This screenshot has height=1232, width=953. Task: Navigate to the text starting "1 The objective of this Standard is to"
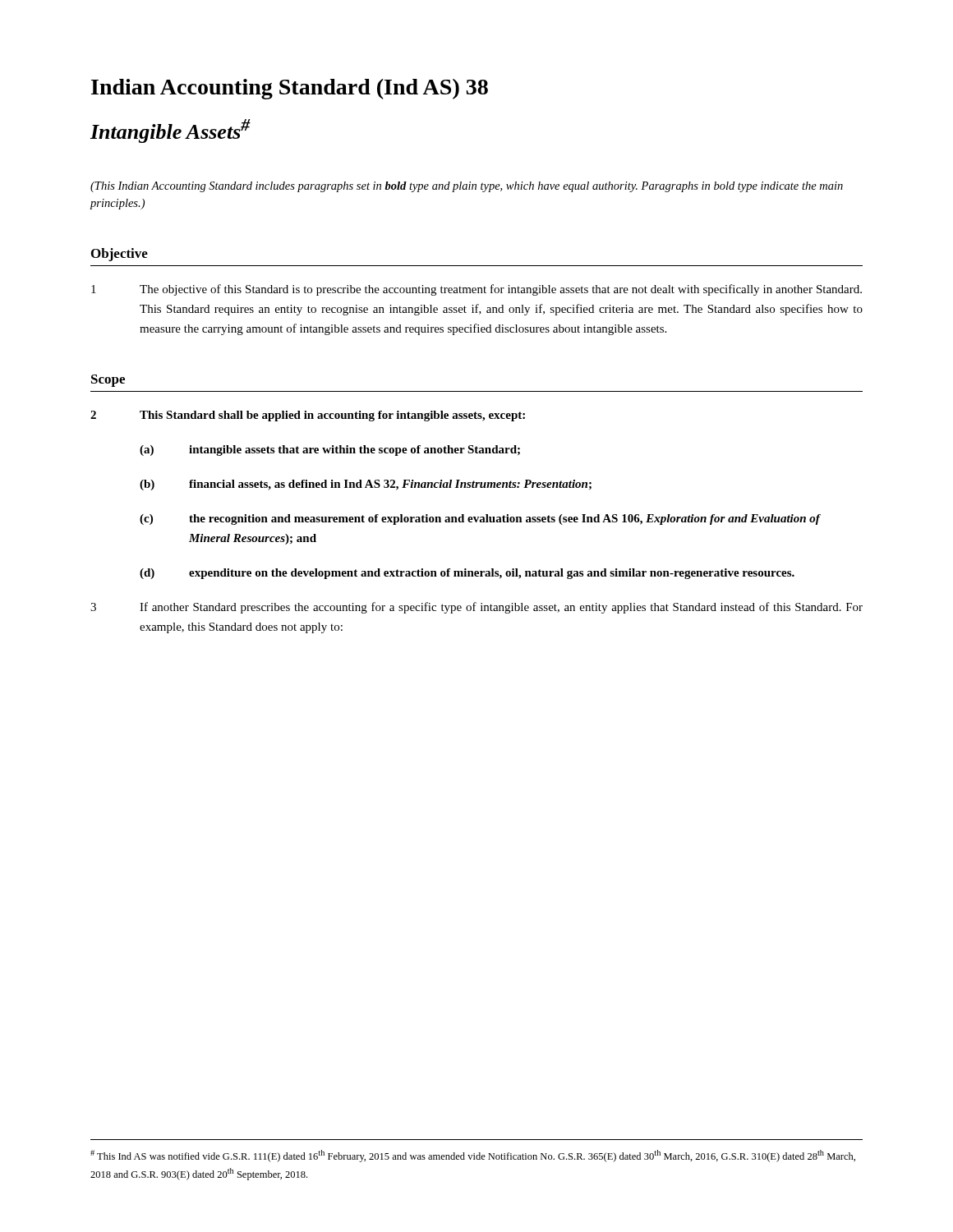click(x=476, y=309)
